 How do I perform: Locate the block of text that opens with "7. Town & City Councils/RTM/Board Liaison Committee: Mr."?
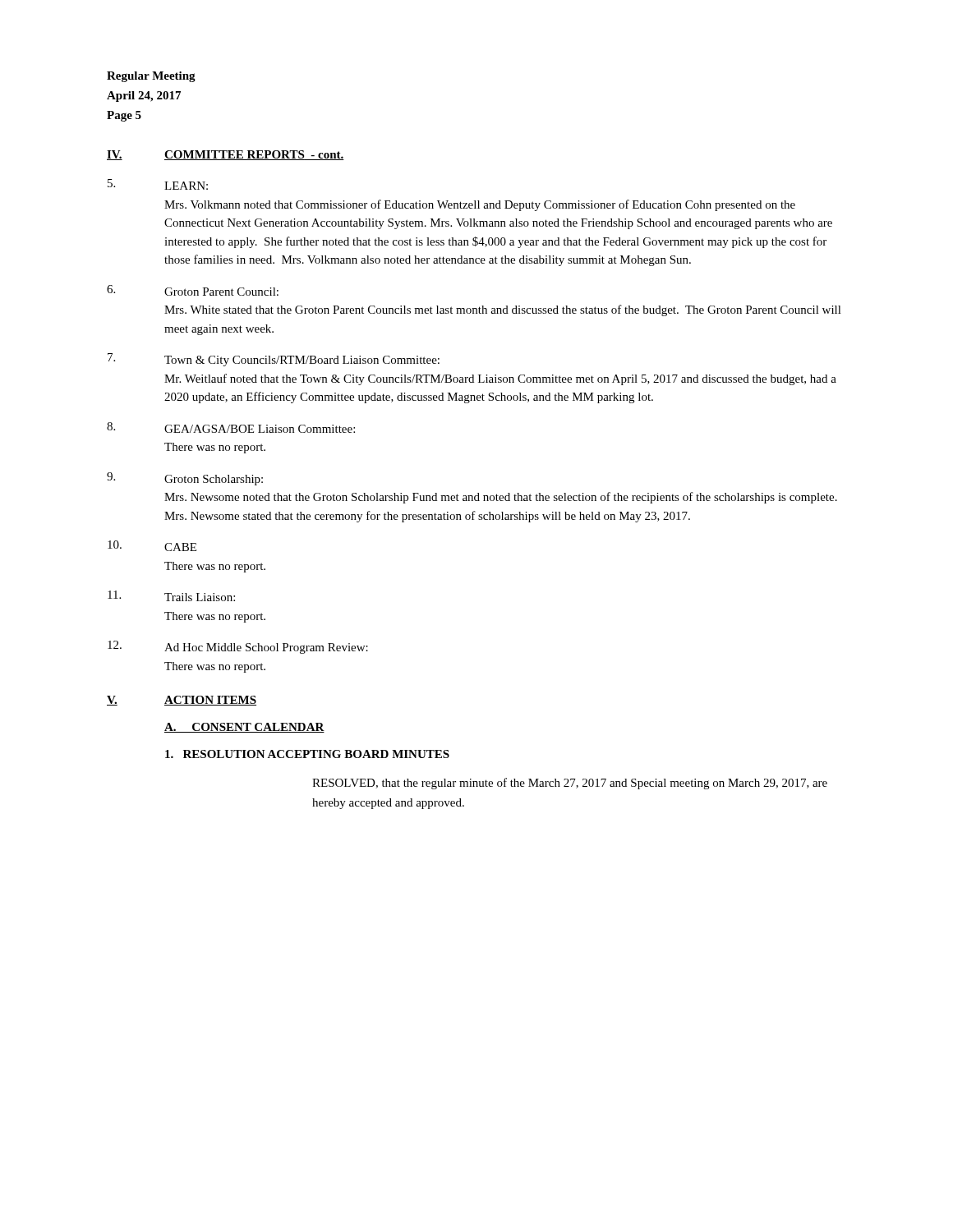(476, 378)
